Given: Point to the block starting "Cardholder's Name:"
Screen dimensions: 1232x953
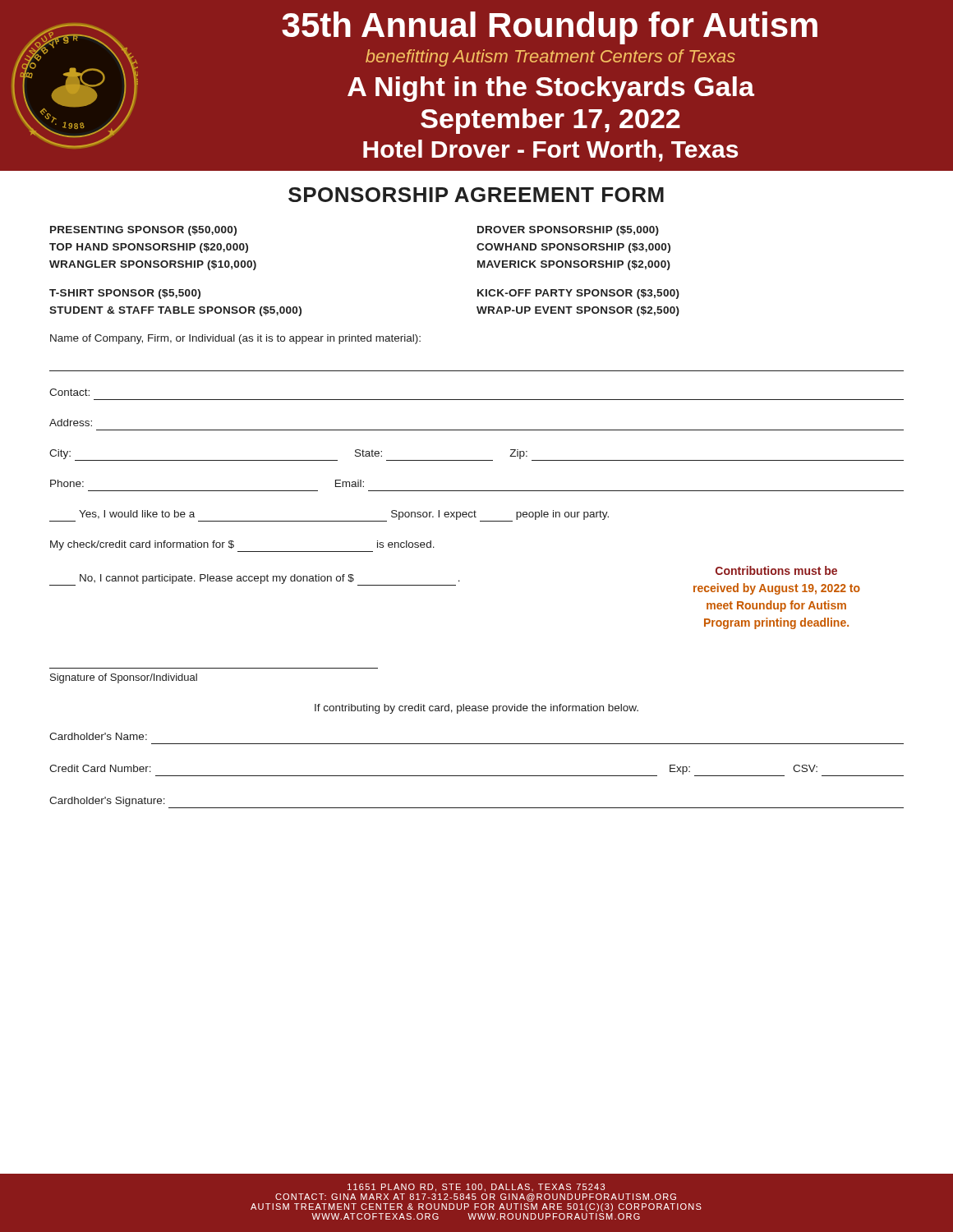Looking at the screenshot, I should click(x=476, y=735).
